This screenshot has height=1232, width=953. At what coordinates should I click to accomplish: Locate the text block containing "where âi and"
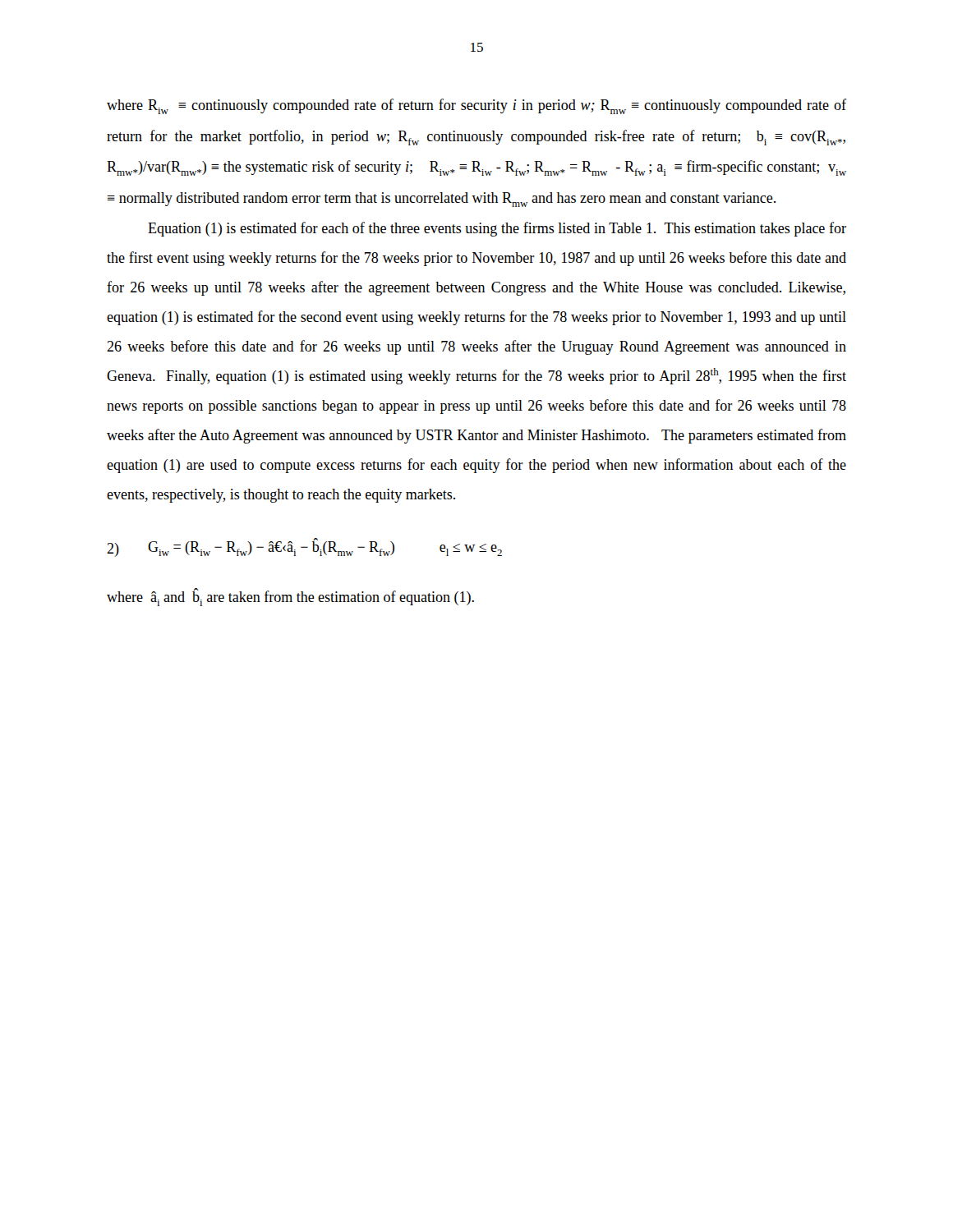point(291,598)
